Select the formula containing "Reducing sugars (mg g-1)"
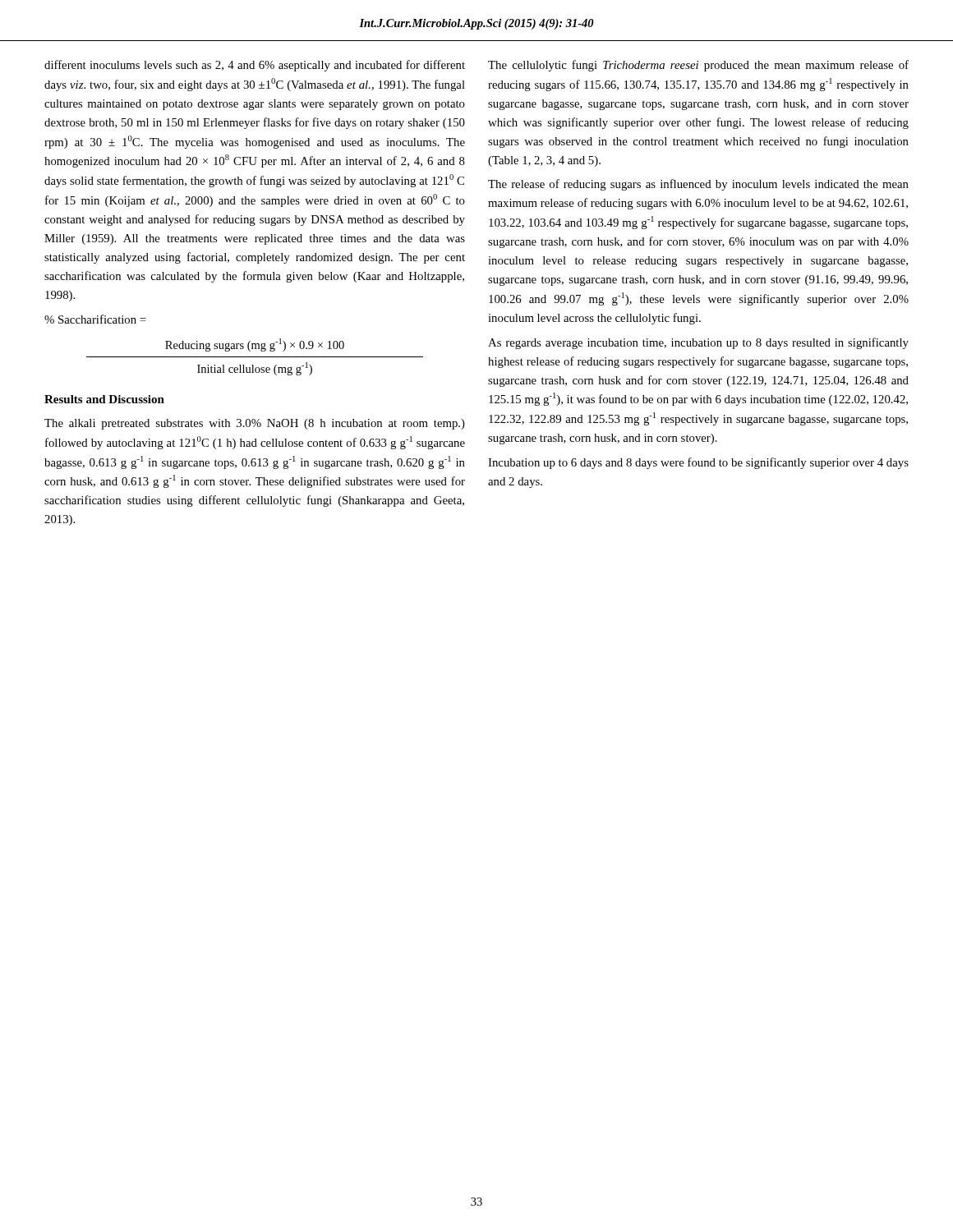The image size is (953, 1232). click(255, 357)
